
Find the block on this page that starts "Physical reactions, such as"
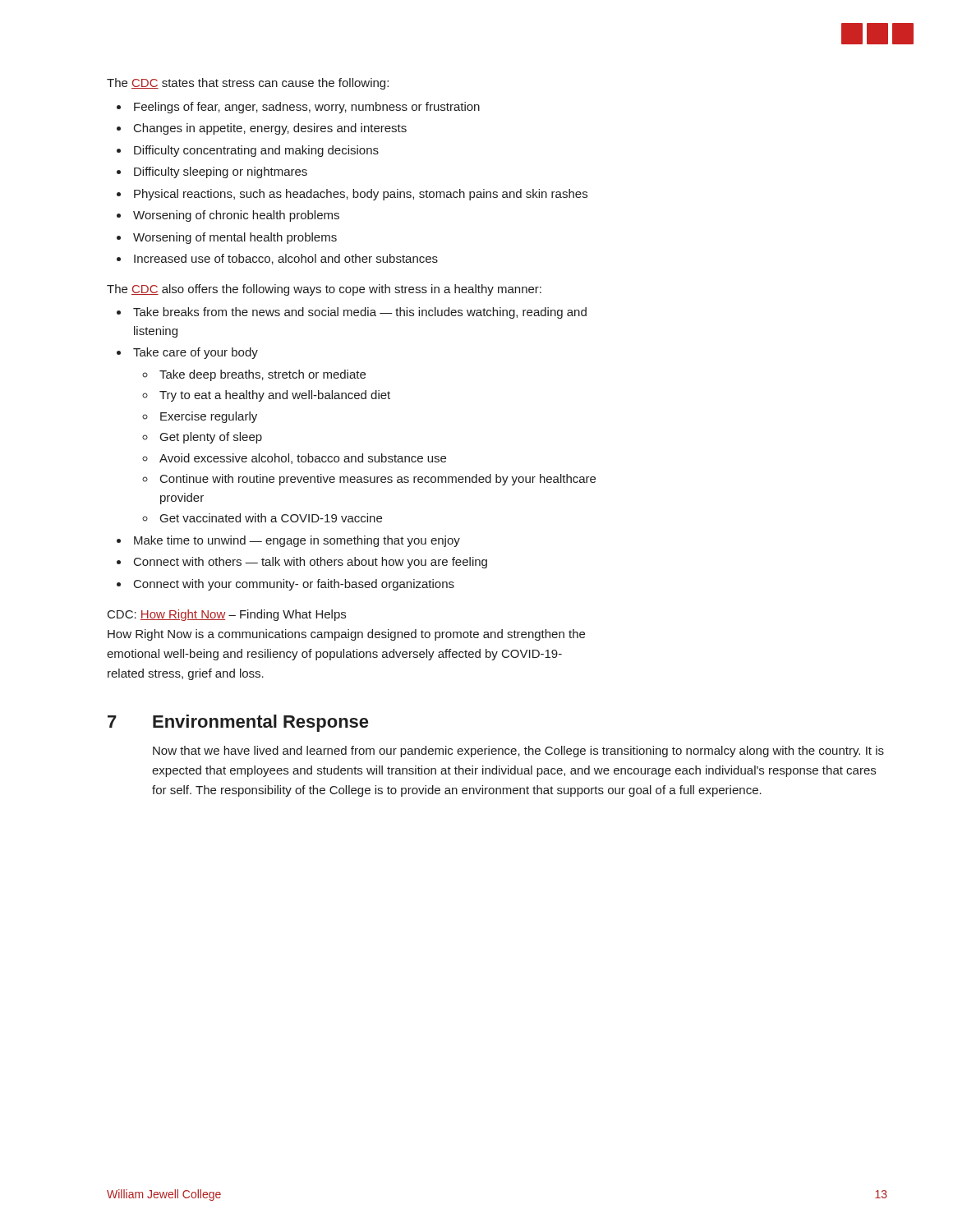(x=361, y=193)
